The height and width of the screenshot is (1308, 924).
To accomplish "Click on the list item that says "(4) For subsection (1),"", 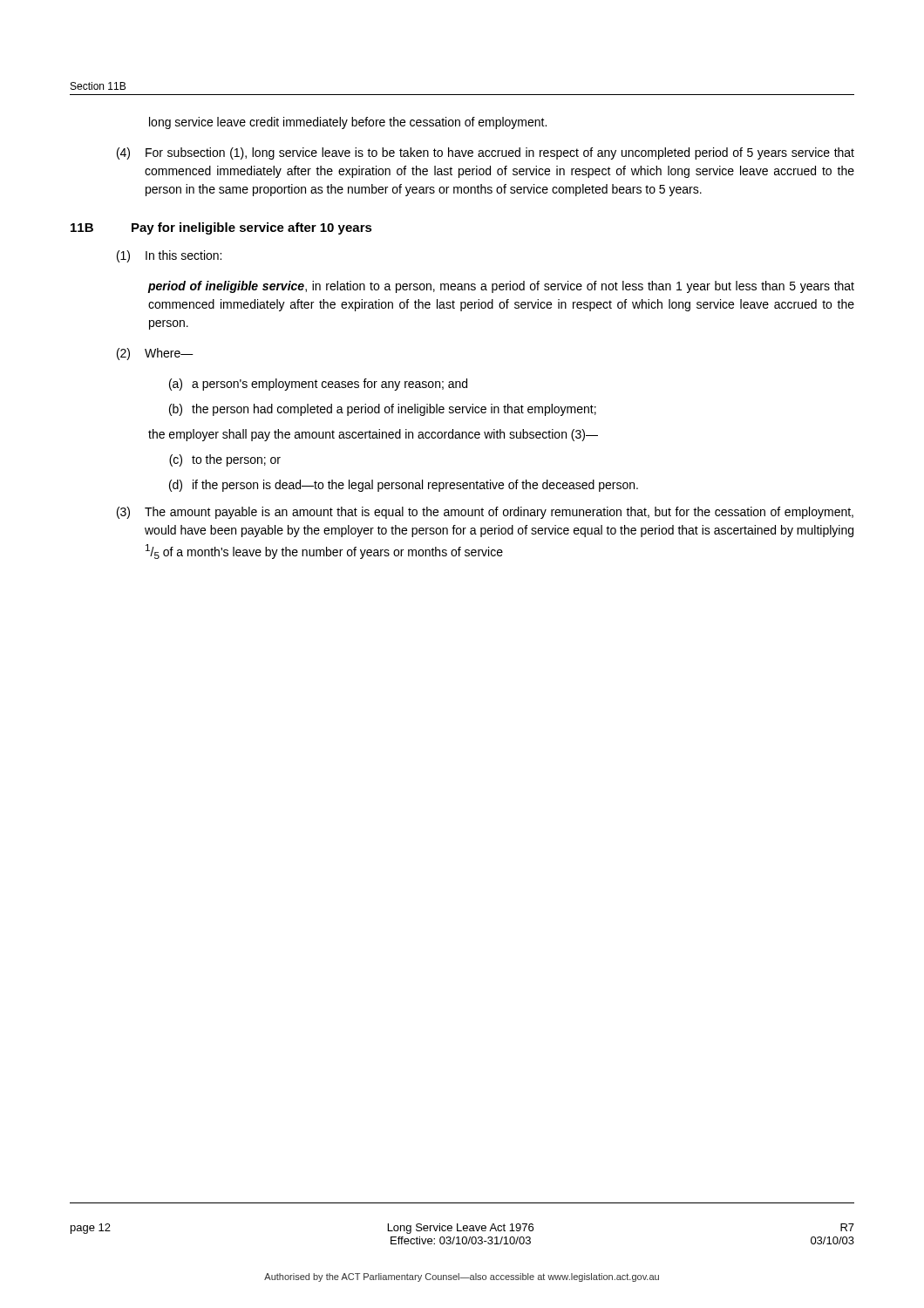I will pos(462,171).
